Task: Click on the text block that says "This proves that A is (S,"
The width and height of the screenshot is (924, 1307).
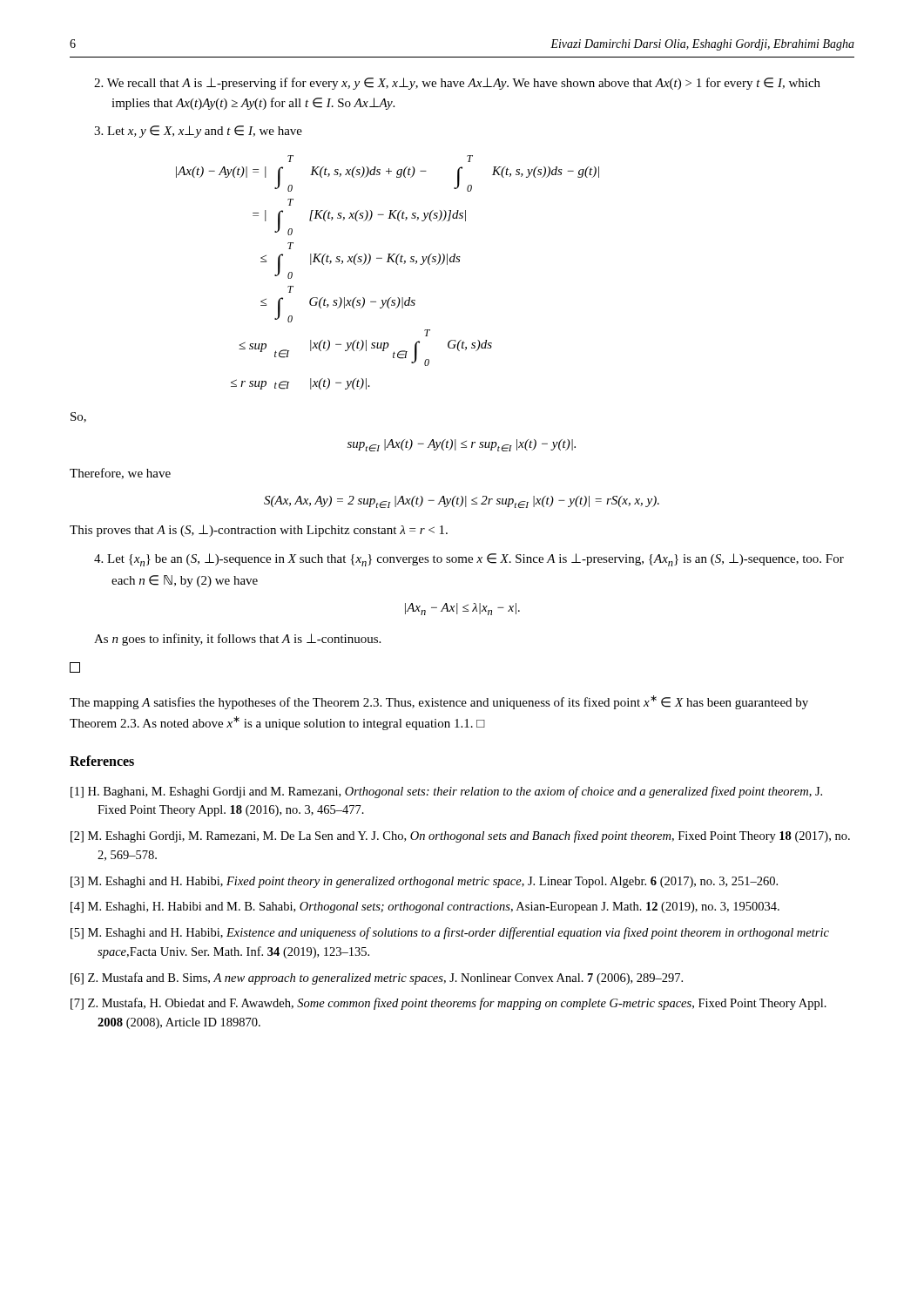Action: tap(259, 530)
